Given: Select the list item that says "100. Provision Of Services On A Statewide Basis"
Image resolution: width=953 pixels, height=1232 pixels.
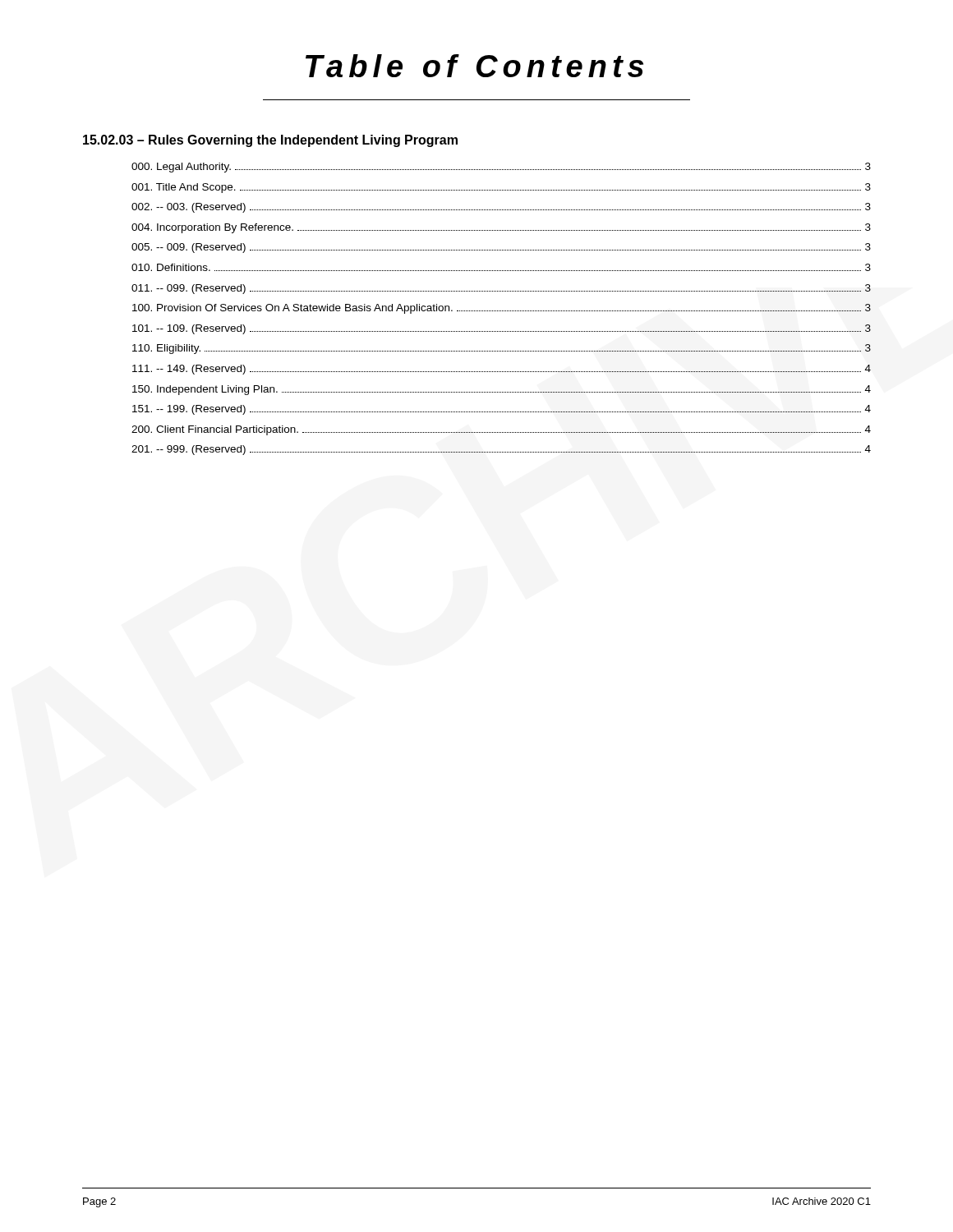Looking at the screenshot, I should [501, 308].
